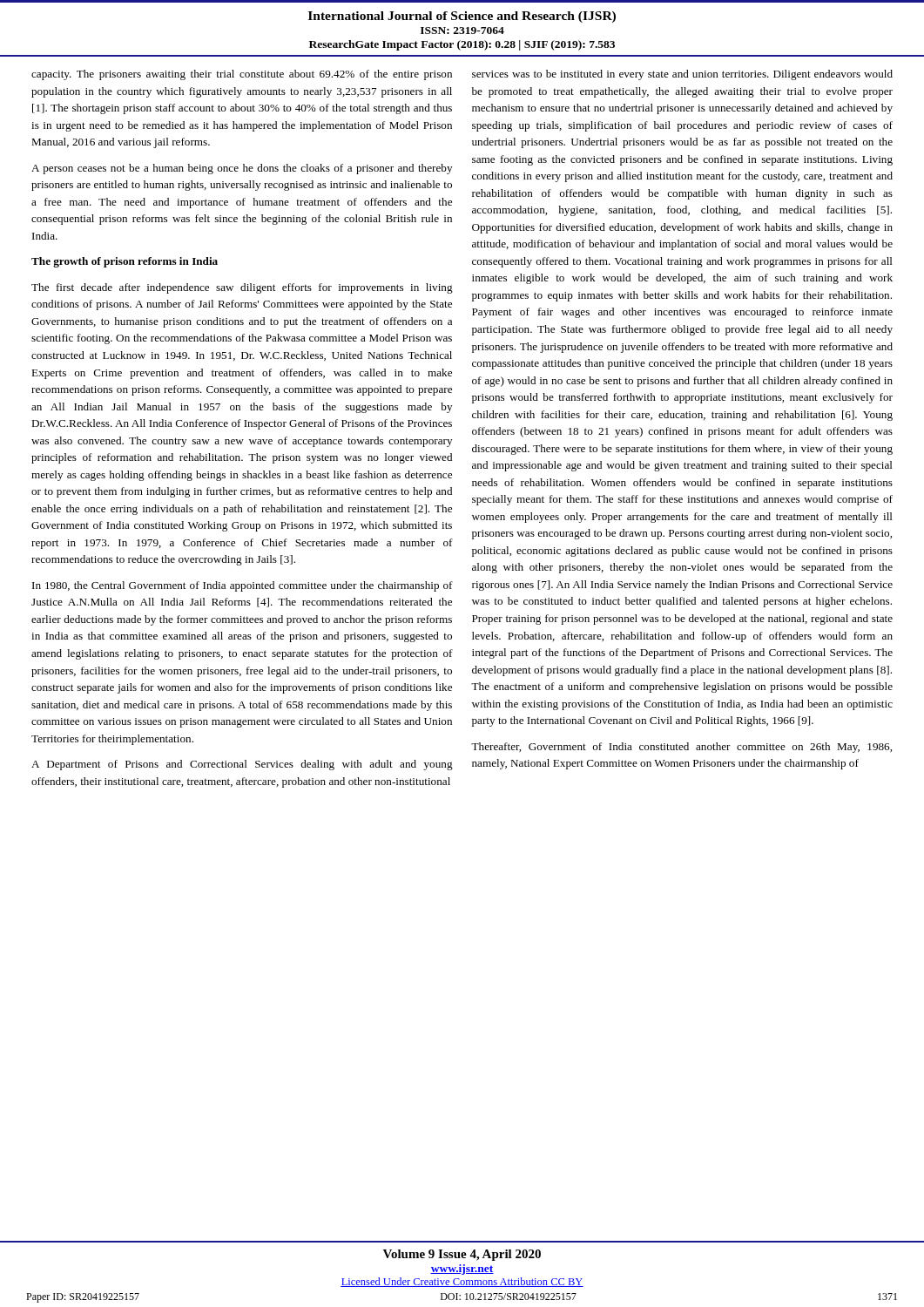The height and width of the screenshot is (1307, 924).
Task: Find the text block containing "Thereafter, Government of India constituted another"
Action: tap(682, 755)
